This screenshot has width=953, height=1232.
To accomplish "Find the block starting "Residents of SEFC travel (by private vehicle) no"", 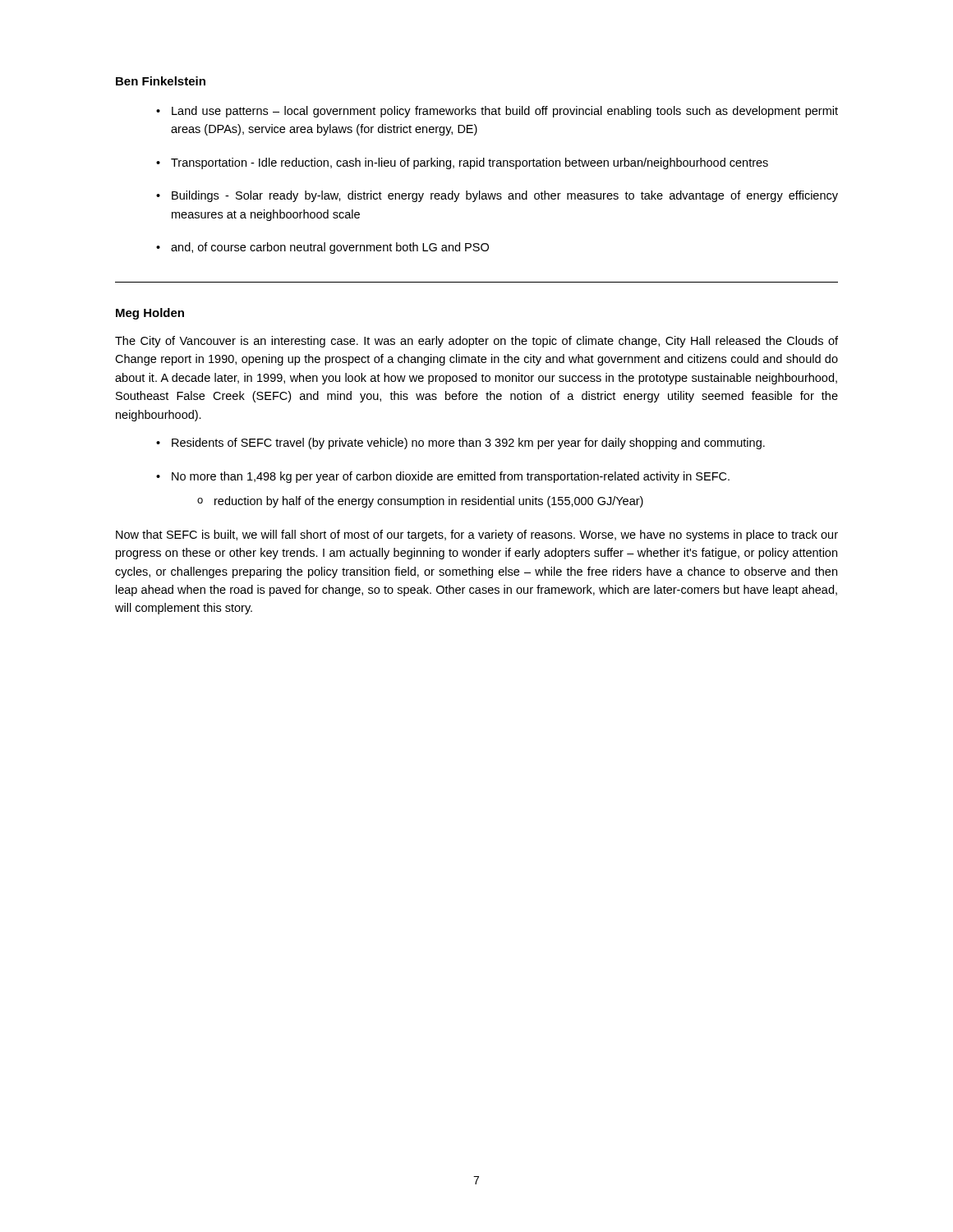I will pyautogui.click(x=468, y=443).
